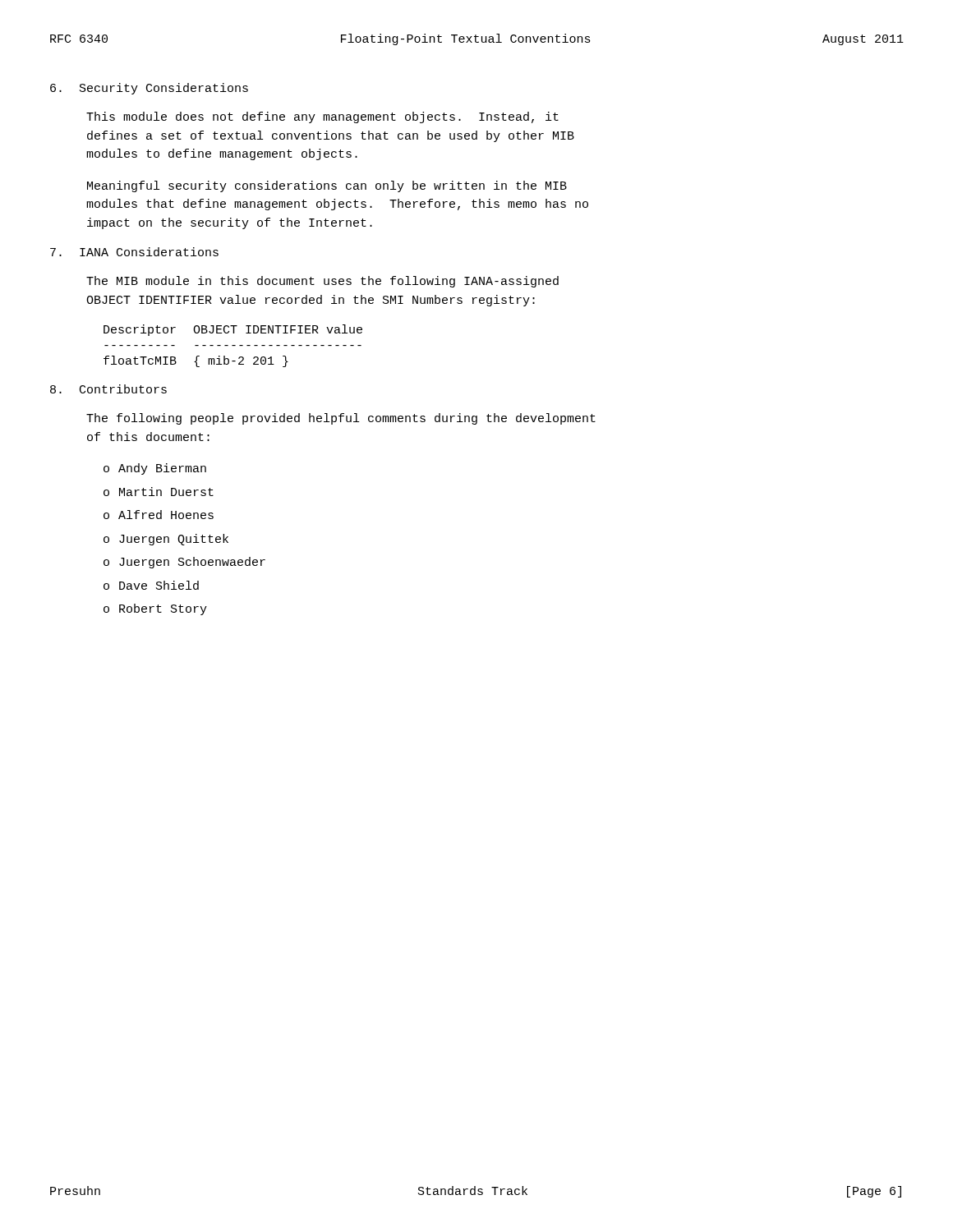This screenshot has height=1232, width=953.
Task: Find the text starting "The following people provided helpful"
Action: tap(341, 429)
